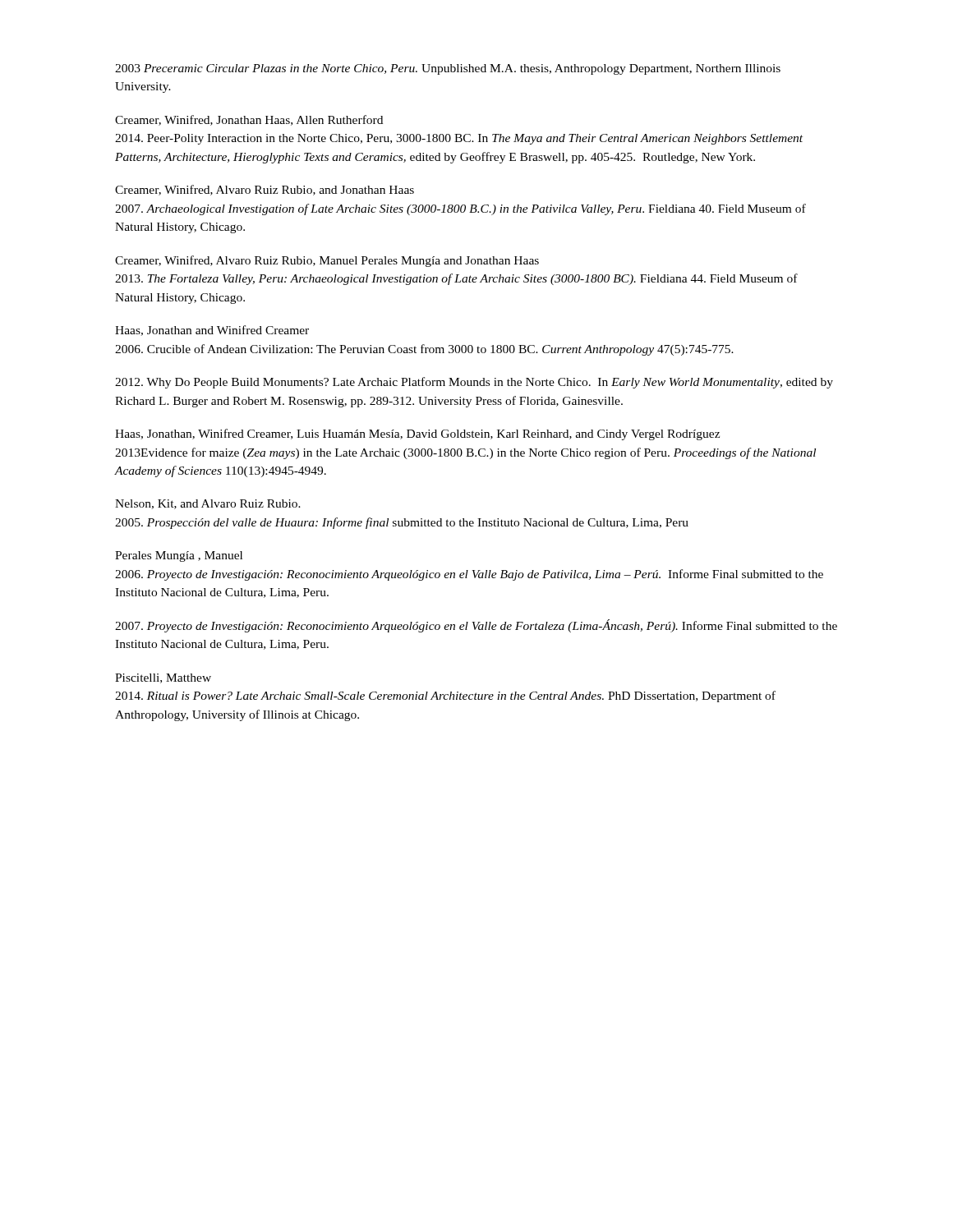Click the passage that begins "Creamer, Winifred, Jonathan Haas, Allen Rutherford 2014. Peer-Polity"
This screenshot has height=1232, width=953.
(x=459, y=138)
